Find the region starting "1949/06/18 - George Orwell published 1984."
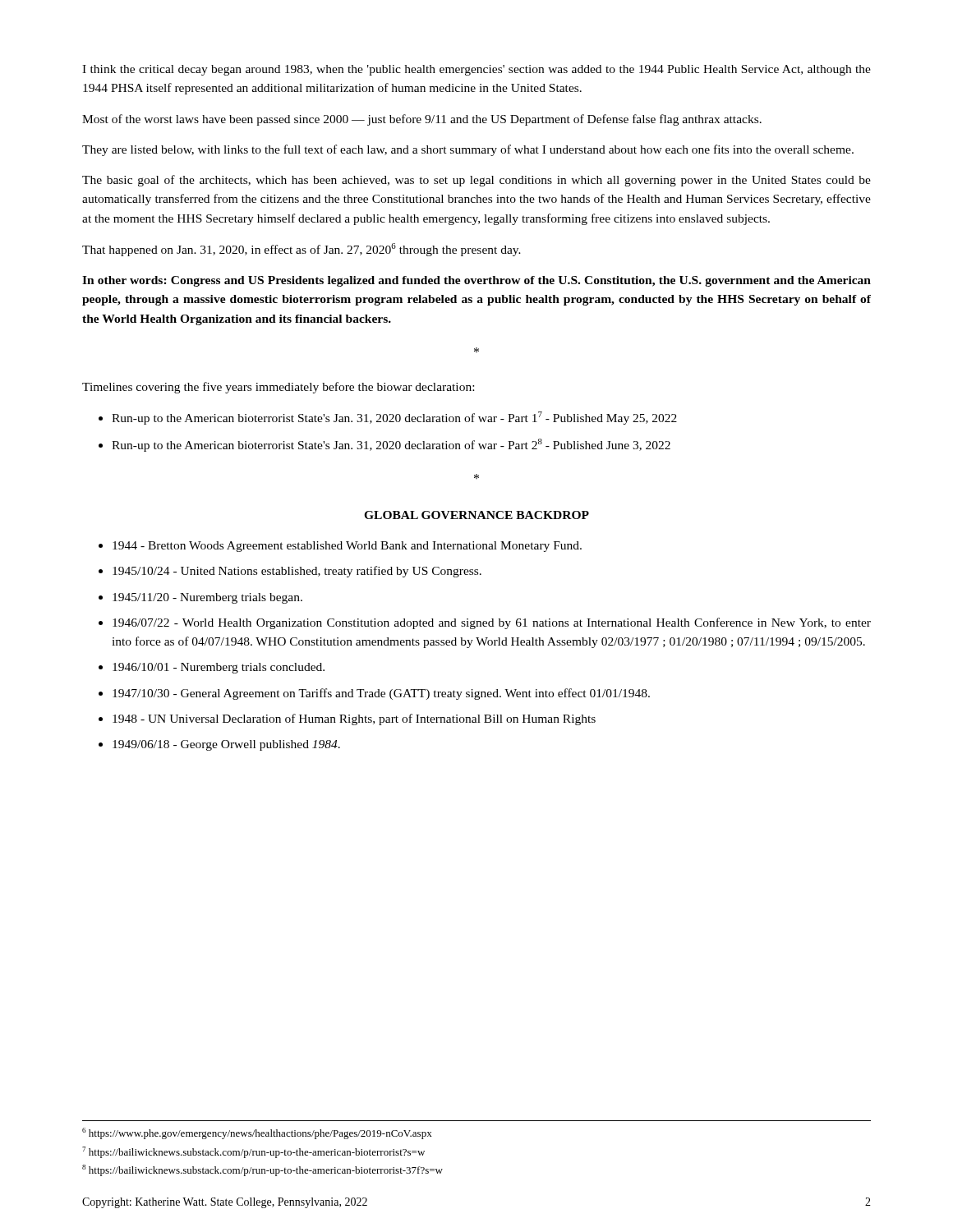Viewport: 953px width, 1232px height. [226, 744]
